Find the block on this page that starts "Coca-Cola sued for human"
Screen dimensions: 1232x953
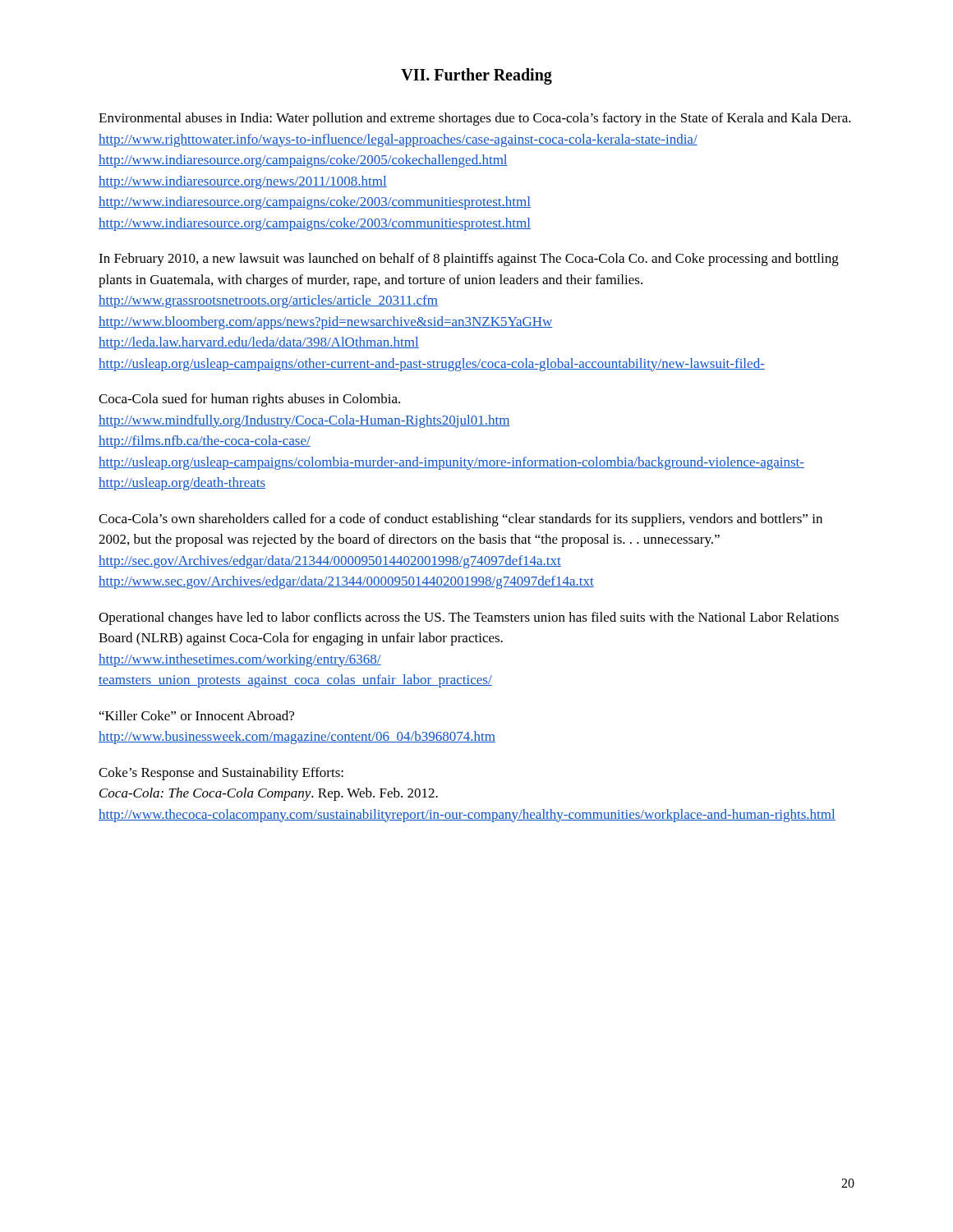point(249,400)
